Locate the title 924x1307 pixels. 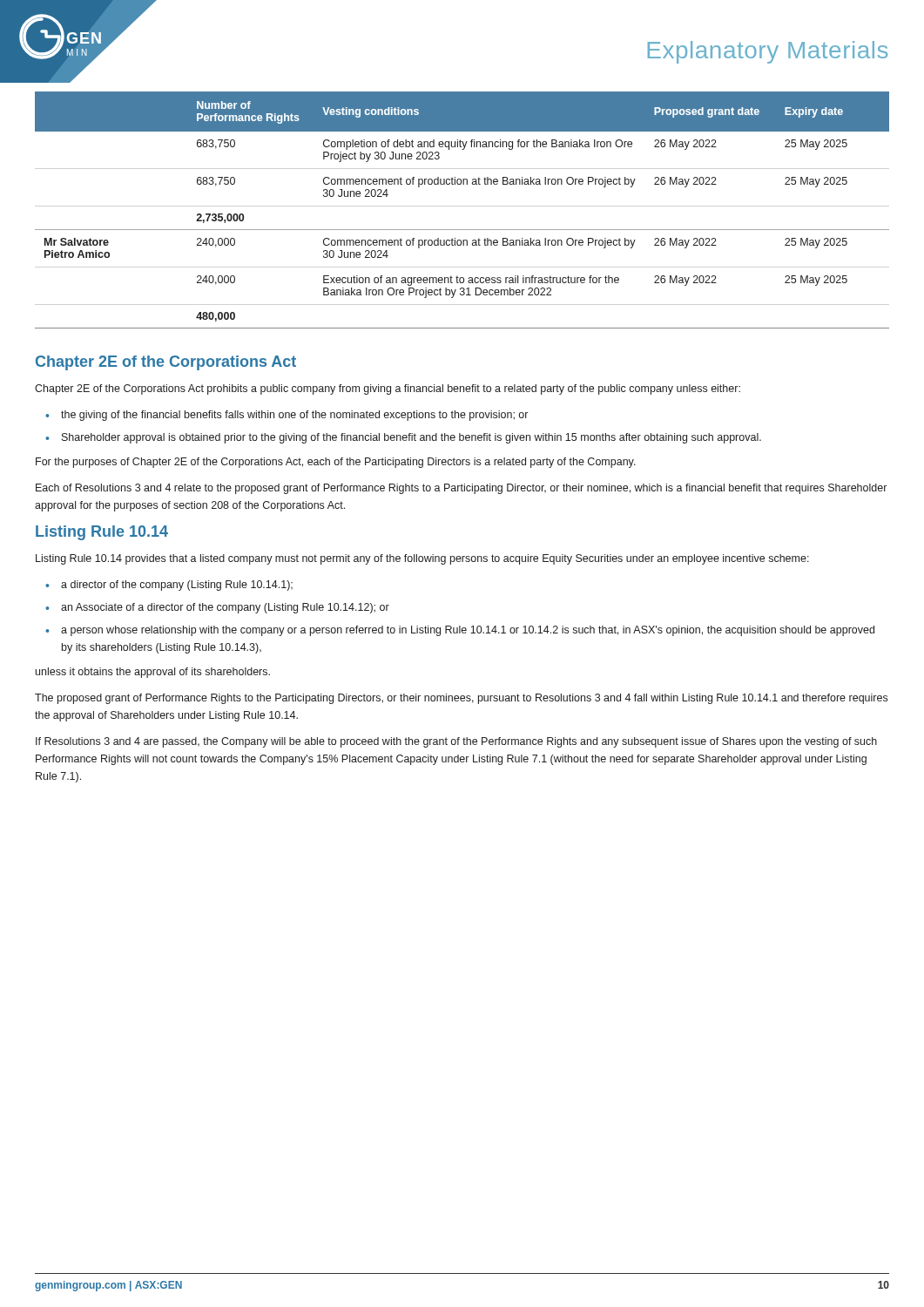click(767, 50)
